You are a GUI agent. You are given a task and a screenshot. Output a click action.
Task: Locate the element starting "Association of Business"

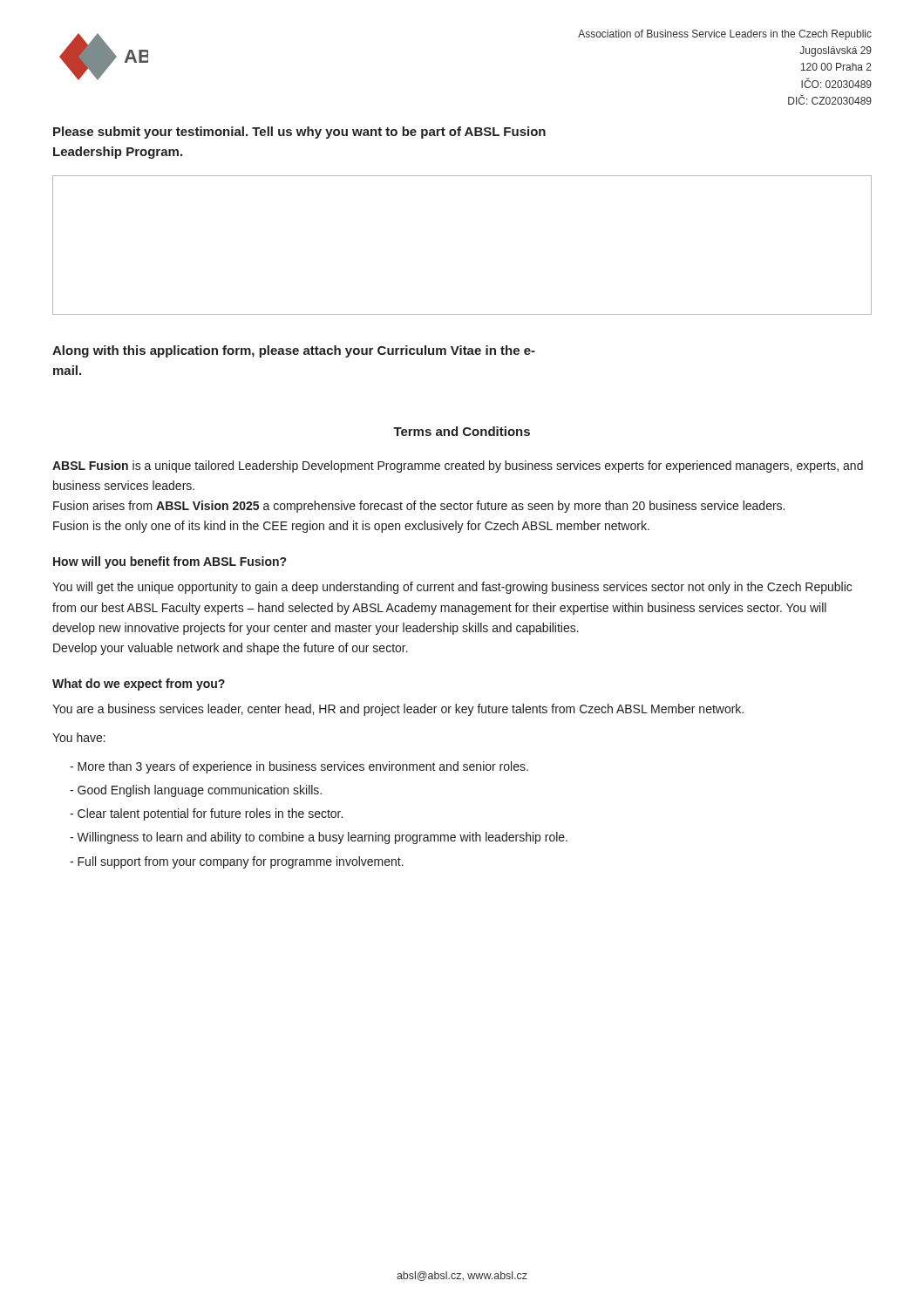coord(725,35)
